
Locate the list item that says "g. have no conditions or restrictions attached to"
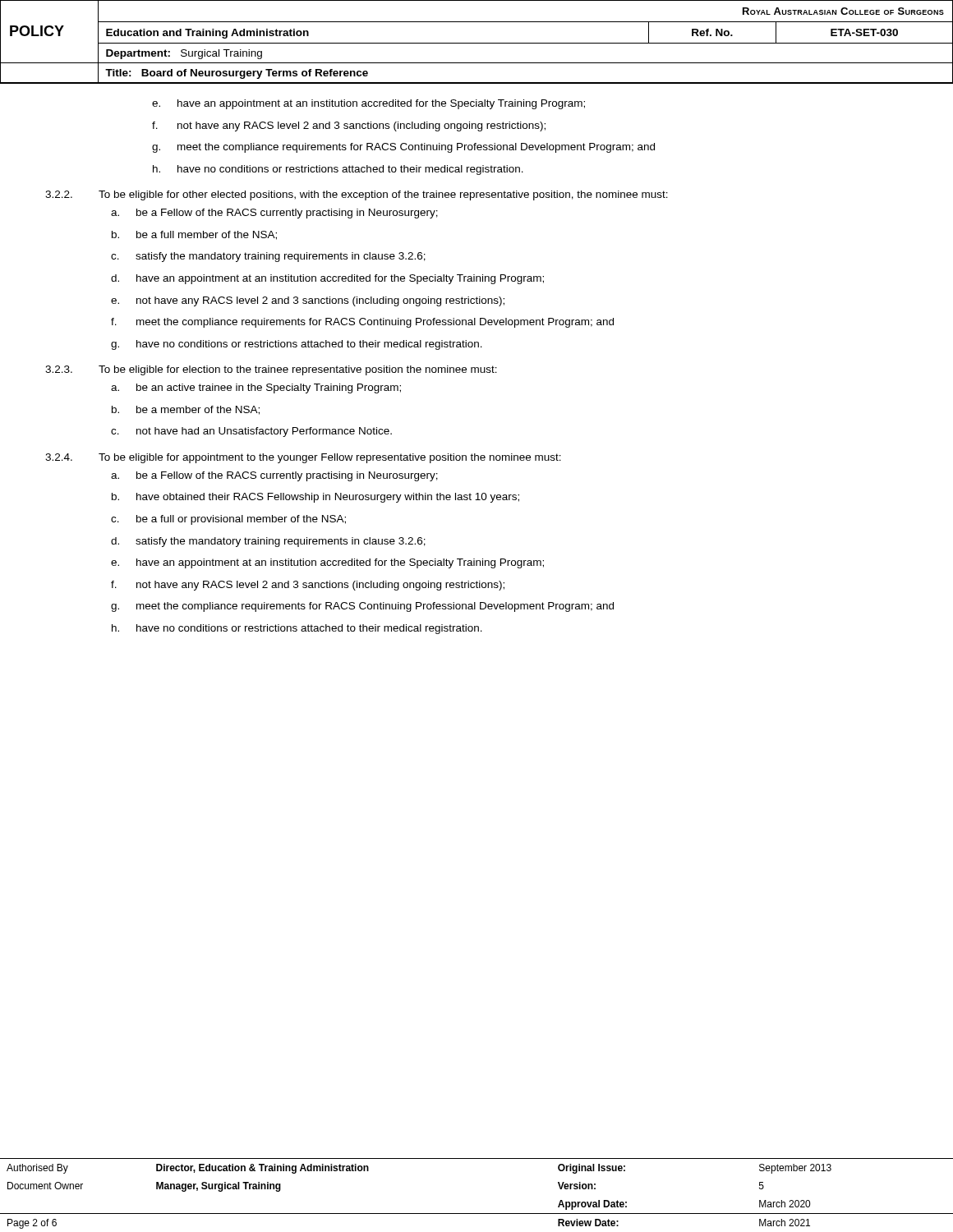tap(297, 345)
